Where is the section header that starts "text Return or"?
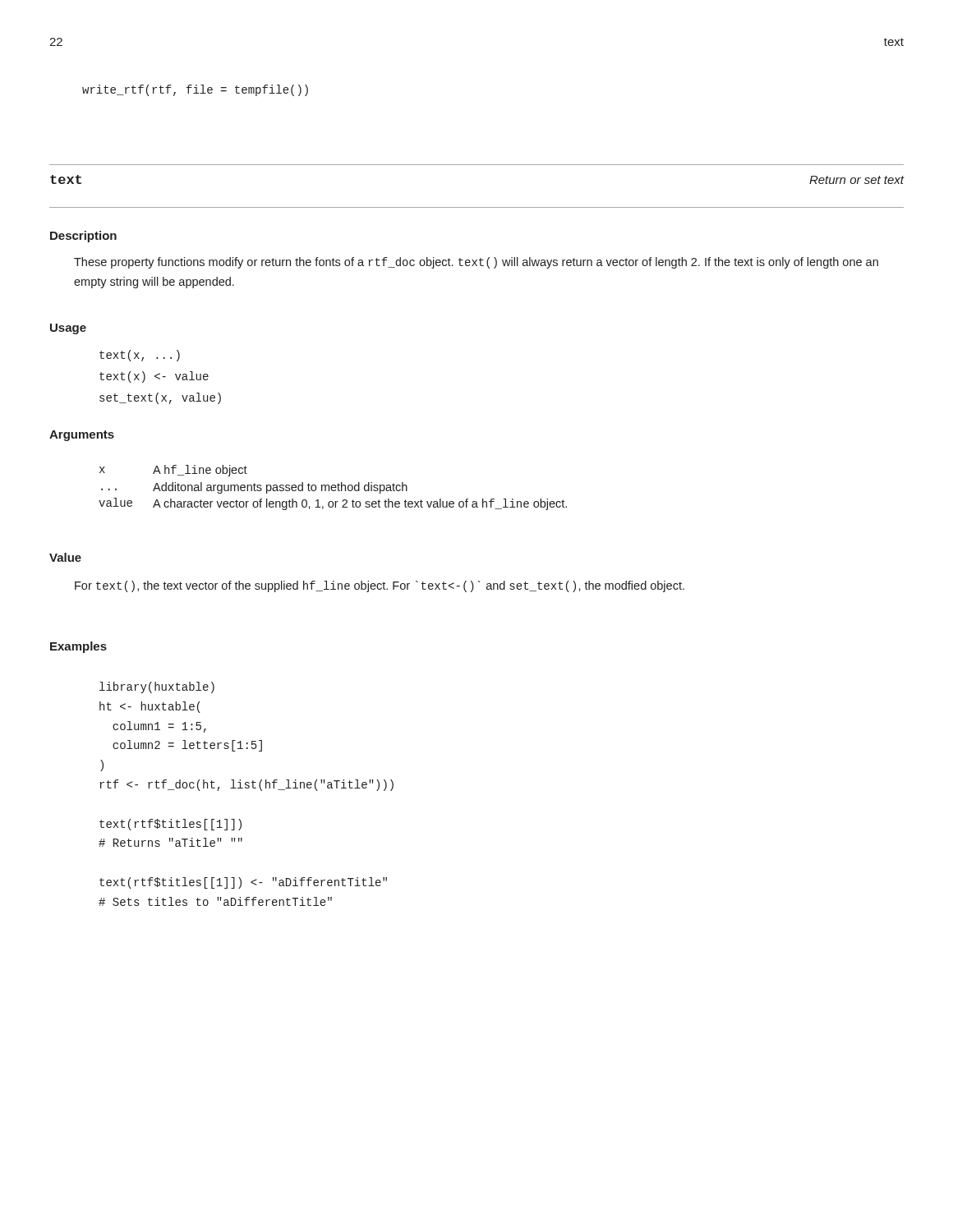This screenshot has width=953, height=1232. tap(62, 180)
